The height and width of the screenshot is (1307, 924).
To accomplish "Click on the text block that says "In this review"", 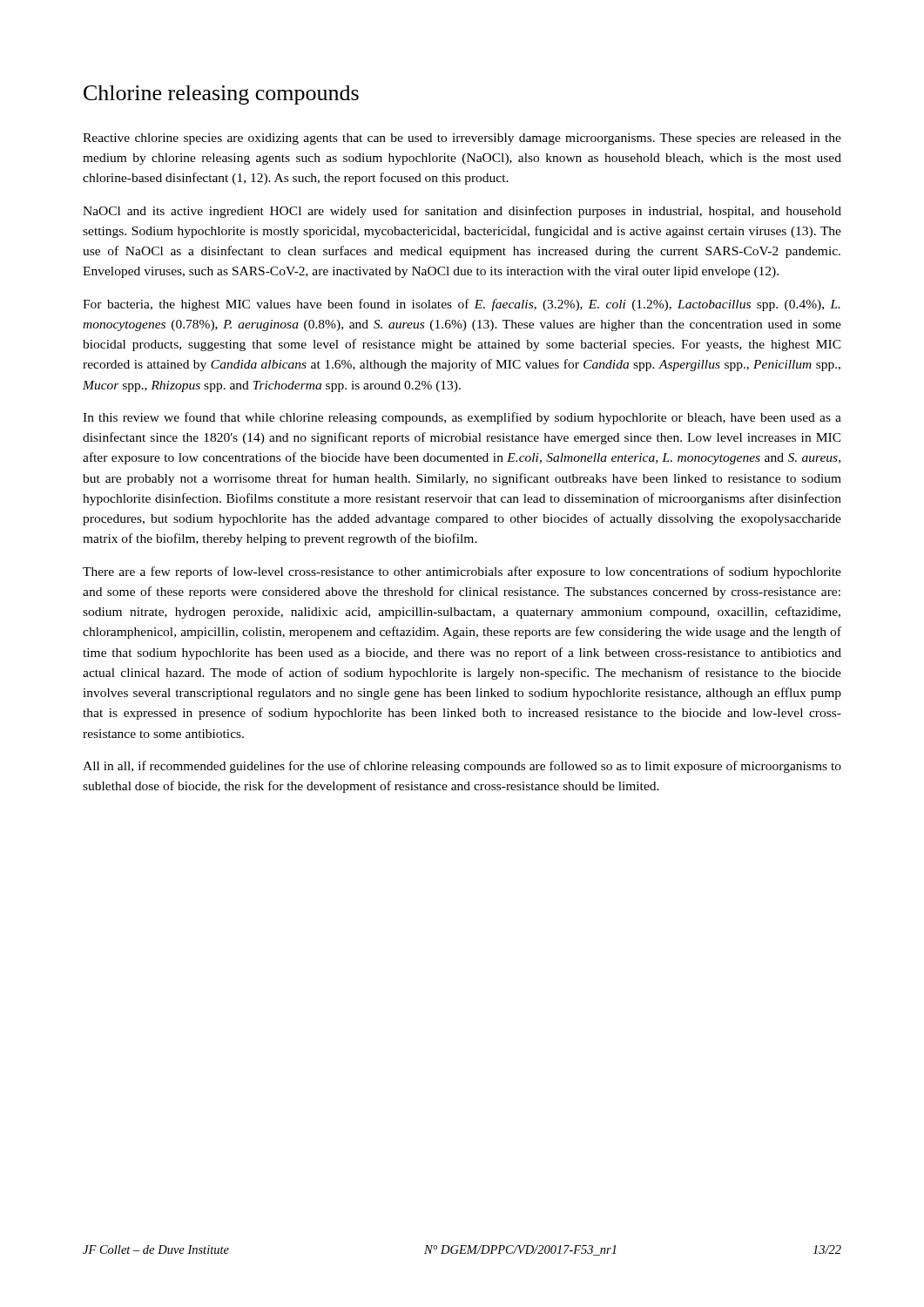I will tap(462, 478).
